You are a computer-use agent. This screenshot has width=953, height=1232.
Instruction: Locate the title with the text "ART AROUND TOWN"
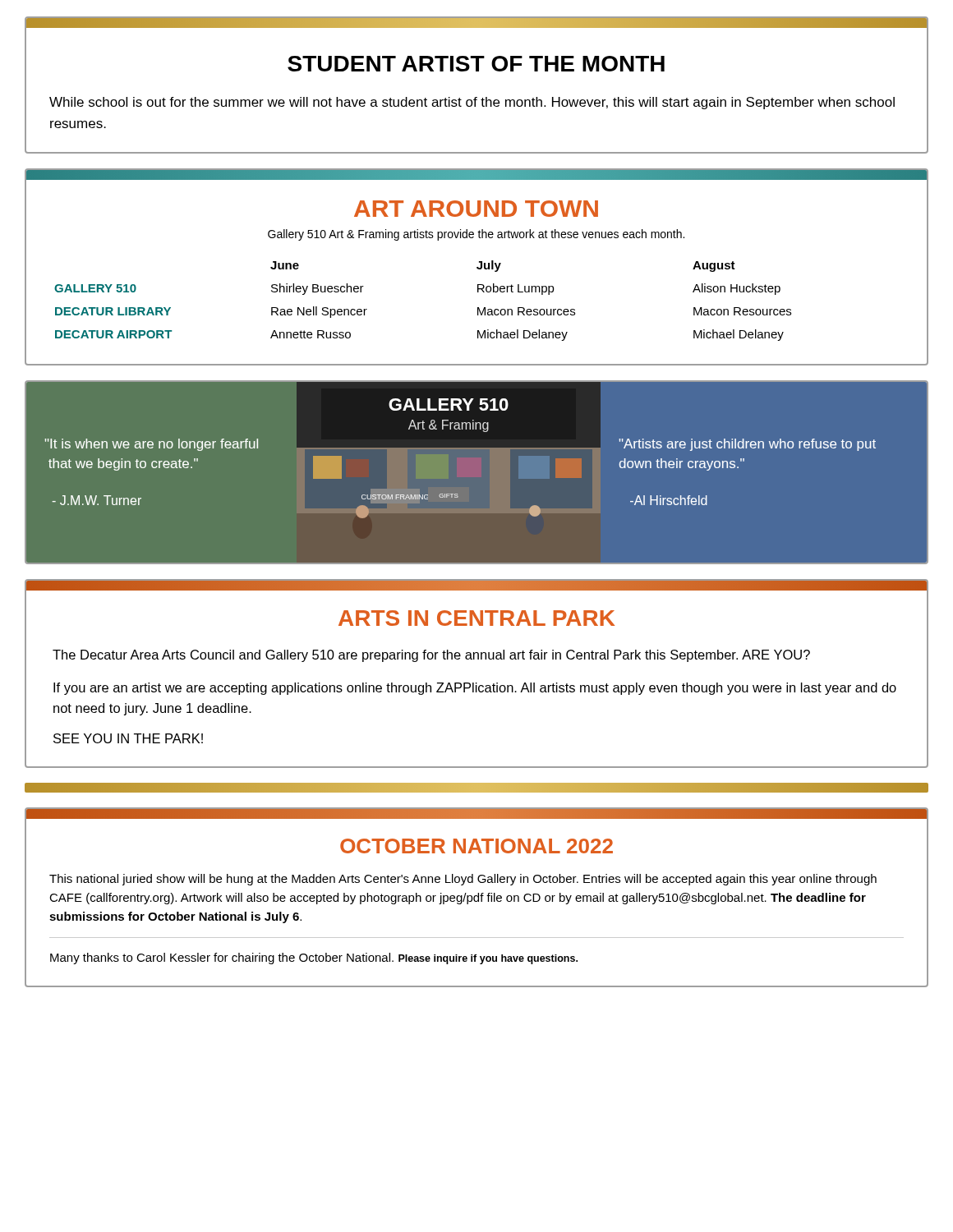coord(476,208)
